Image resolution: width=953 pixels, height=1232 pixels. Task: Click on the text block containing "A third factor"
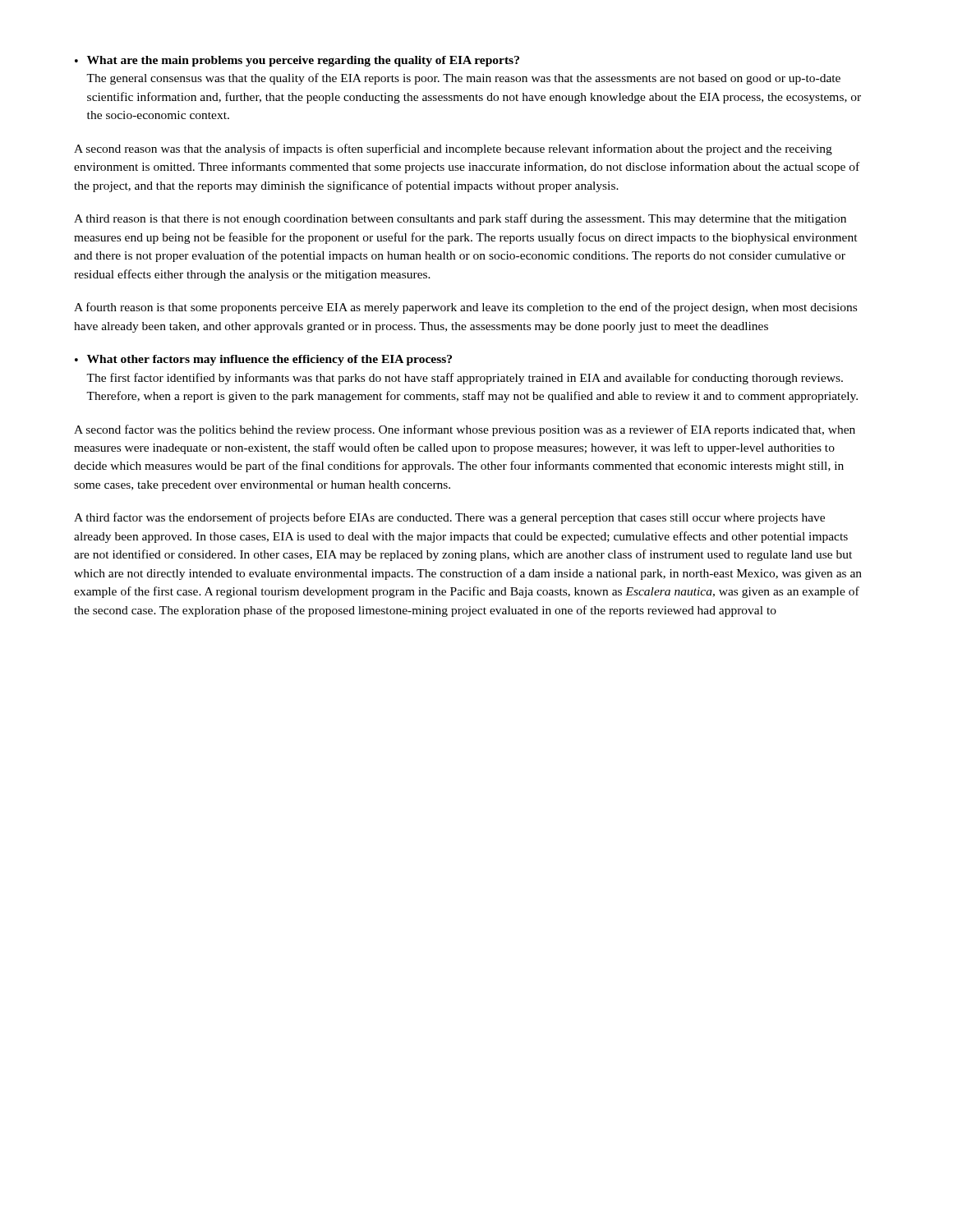point(468,563)
